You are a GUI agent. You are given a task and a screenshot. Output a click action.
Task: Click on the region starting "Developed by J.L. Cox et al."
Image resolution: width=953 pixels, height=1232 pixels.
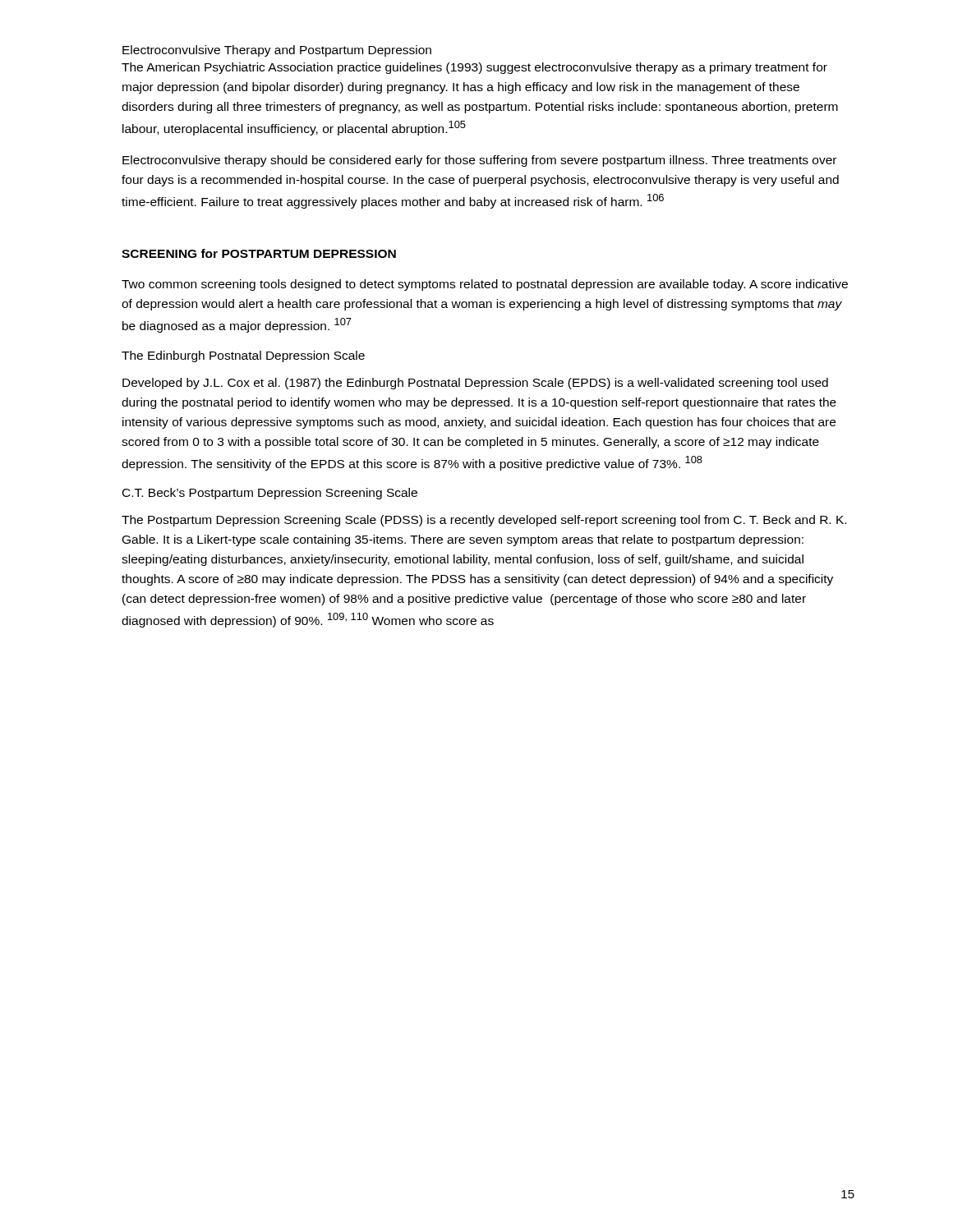(x=488, y=423)
